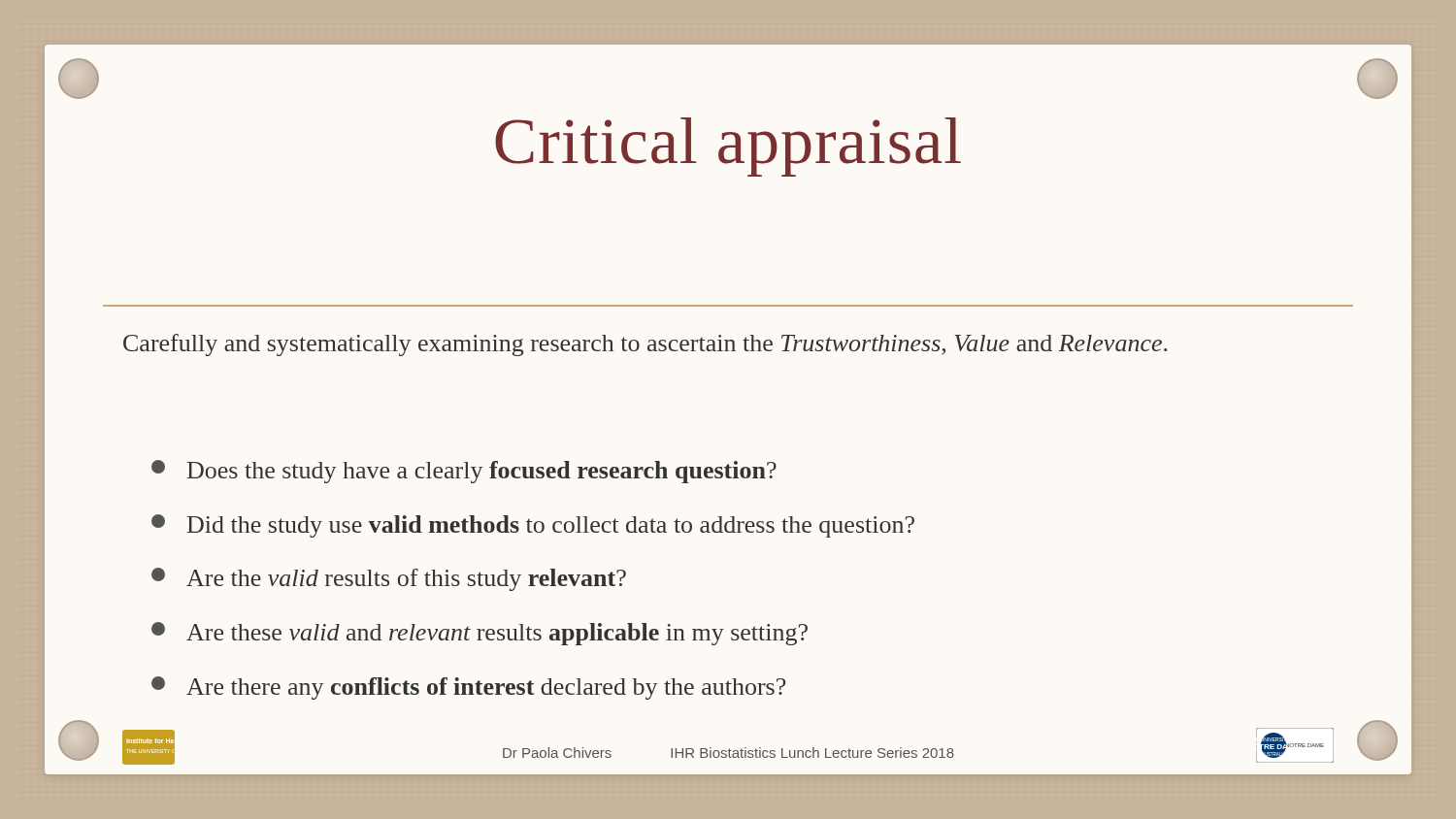Viewport: 1456px width, 819px height.
Task: Point to "Critical appraisal"
Action: [x=728, y=141]
